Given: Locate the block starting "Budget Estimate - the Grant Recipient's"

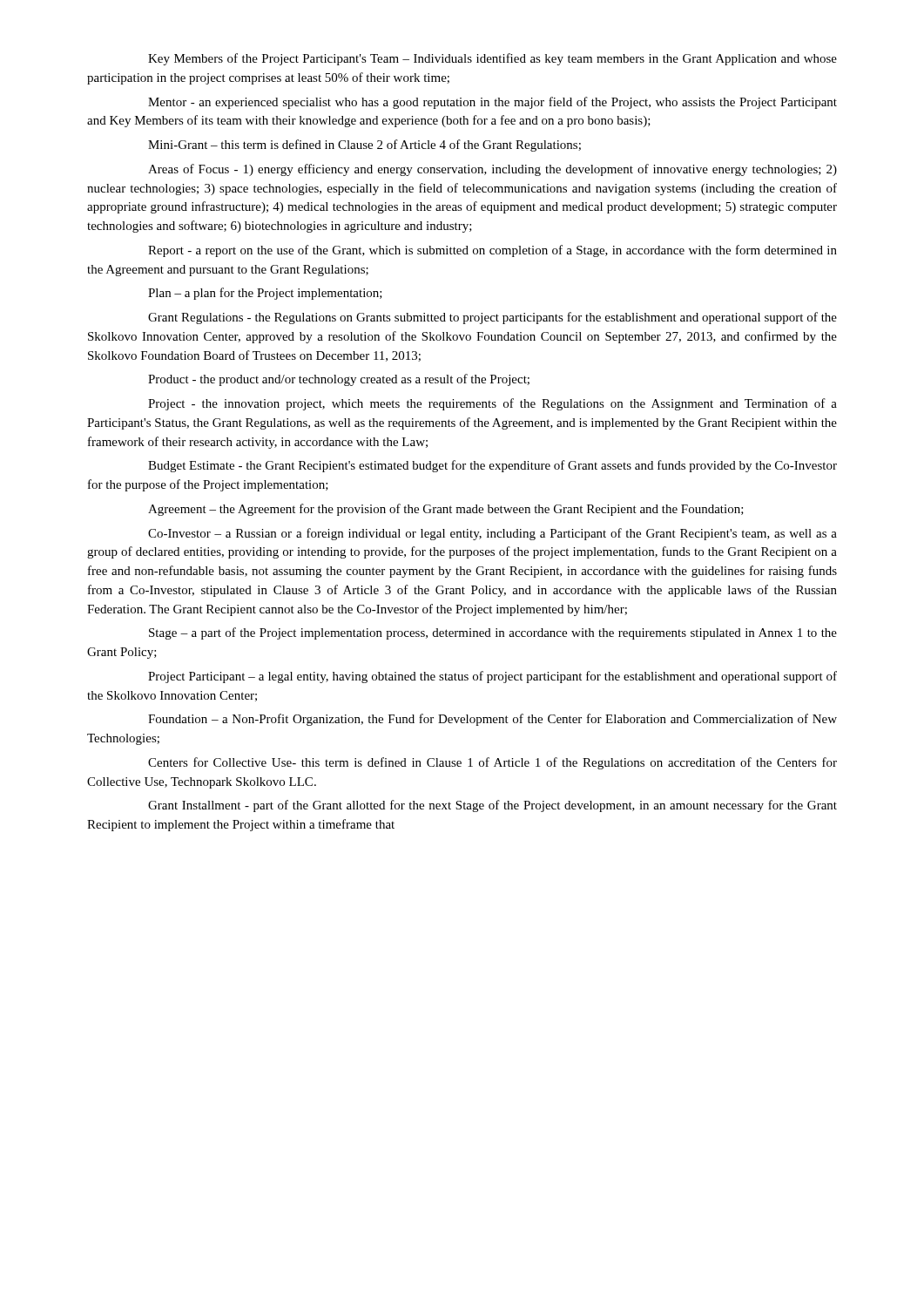Looking at the screenshot, I should tap(462, 476).
